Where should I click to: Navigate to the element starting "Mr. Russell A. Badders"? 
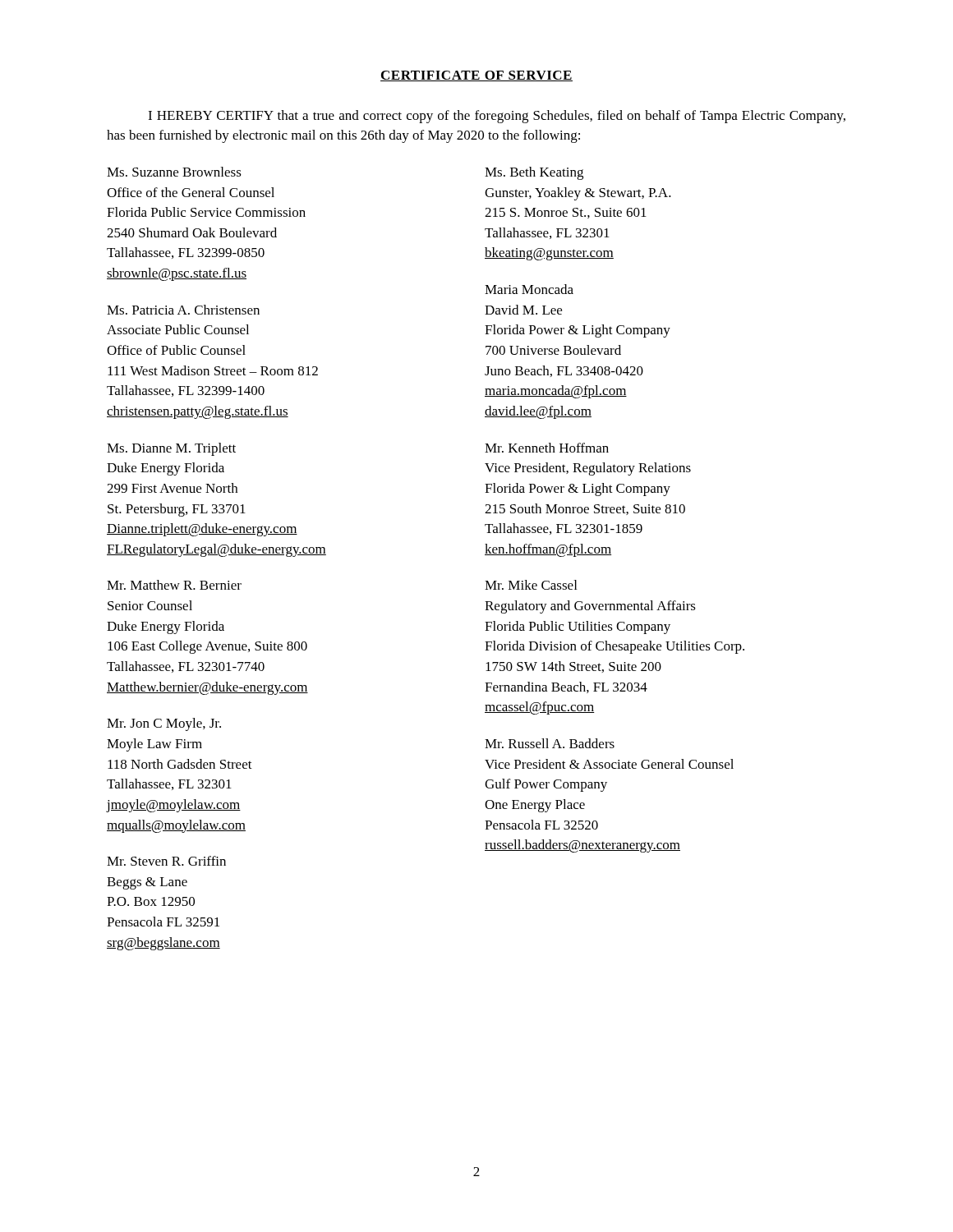click(x=609, y=794)
